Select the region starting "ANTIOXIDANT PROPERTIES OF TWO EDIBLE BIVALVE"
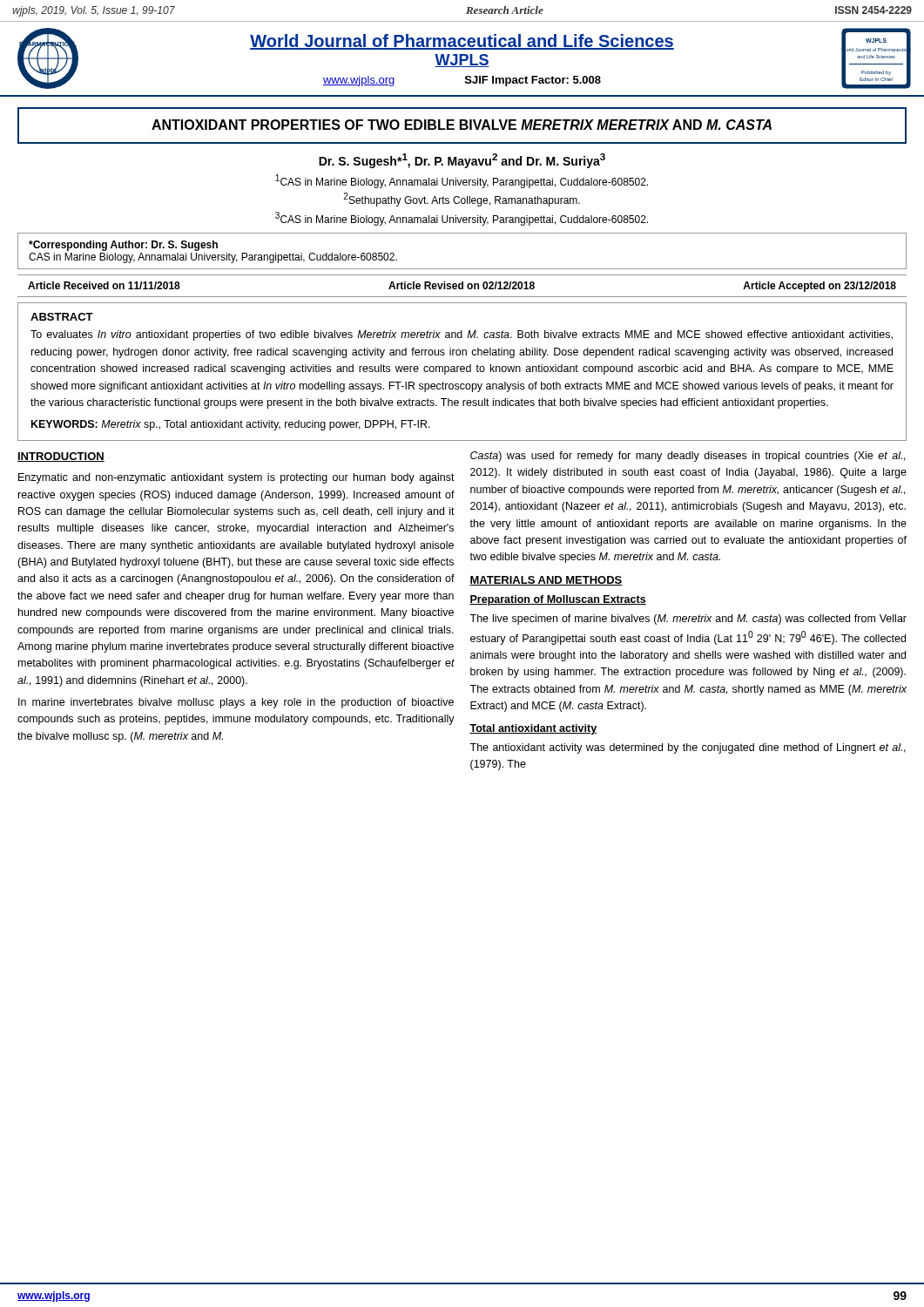This screenshot has height=1307, width=924. 462,125
